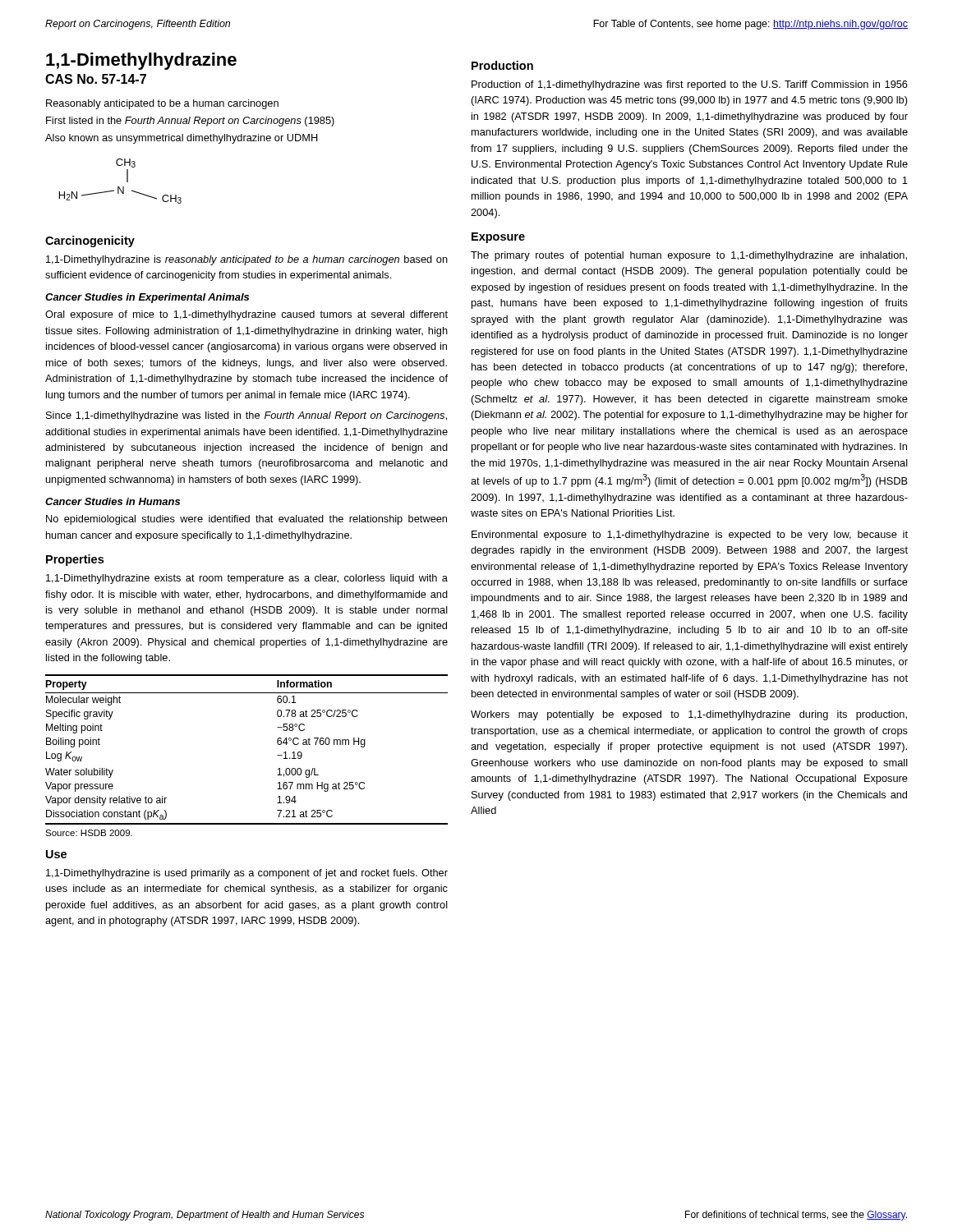Screen dimensions: 1232x953
Task: Select the region starting "1,1-Dimethylhydrazine exists at room temperature"
Action: (246, 618)
